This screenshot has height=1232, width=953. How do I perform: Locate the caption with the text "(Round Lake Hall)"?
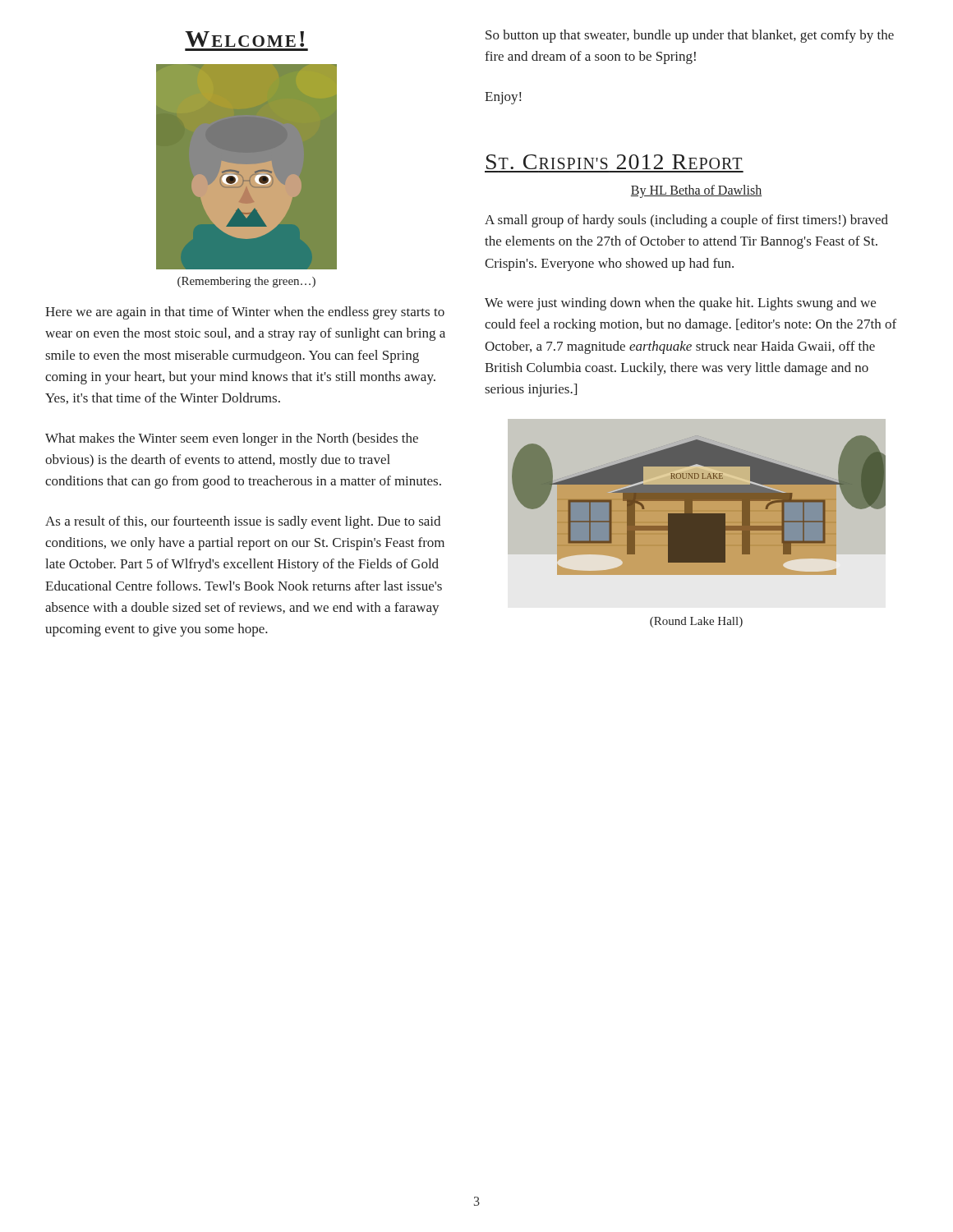click(696, 621)
